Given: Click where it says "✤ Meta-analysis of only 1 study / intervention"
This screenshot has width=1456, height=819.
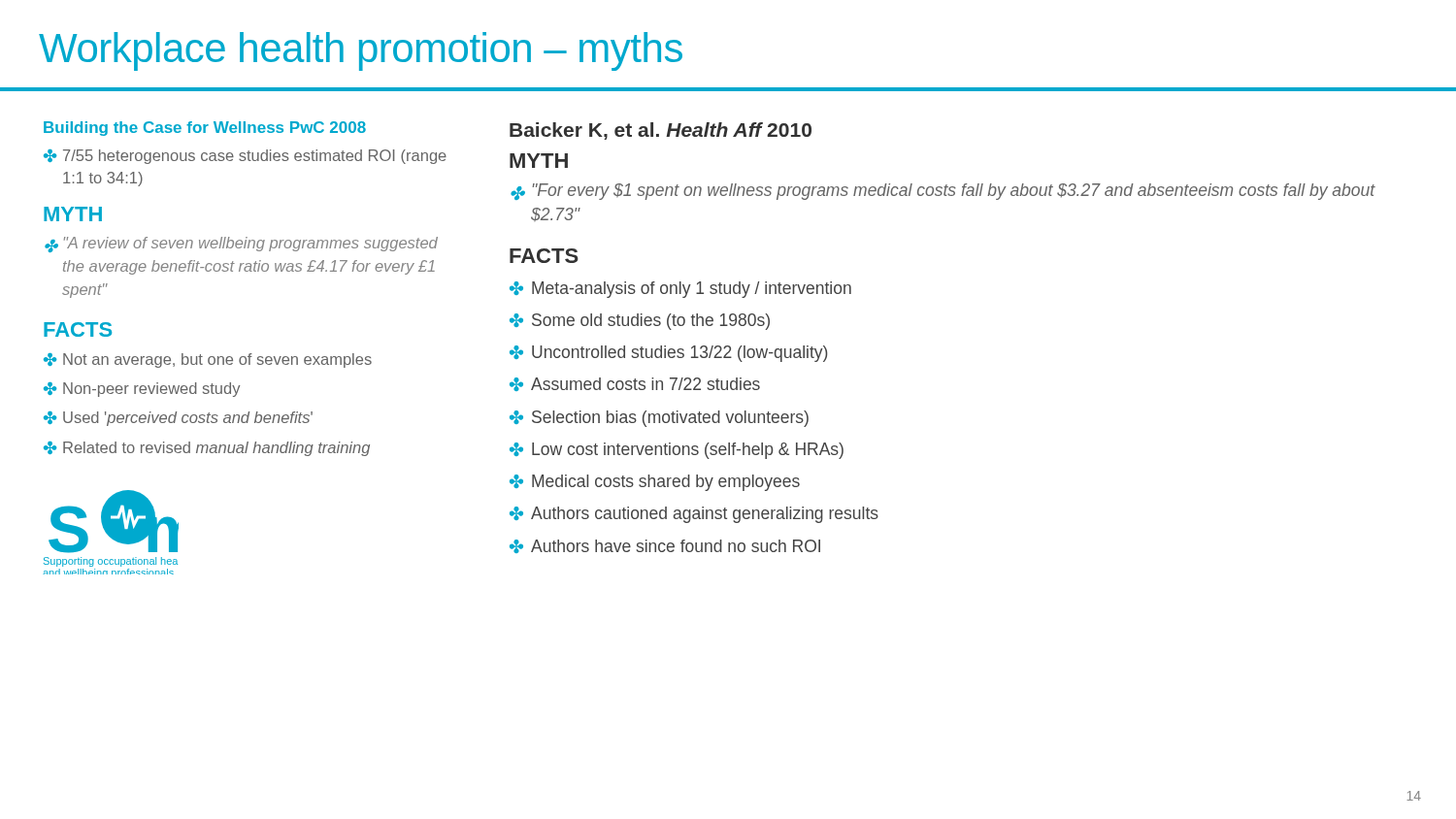Looking at the screenshot, I should 680,289.
